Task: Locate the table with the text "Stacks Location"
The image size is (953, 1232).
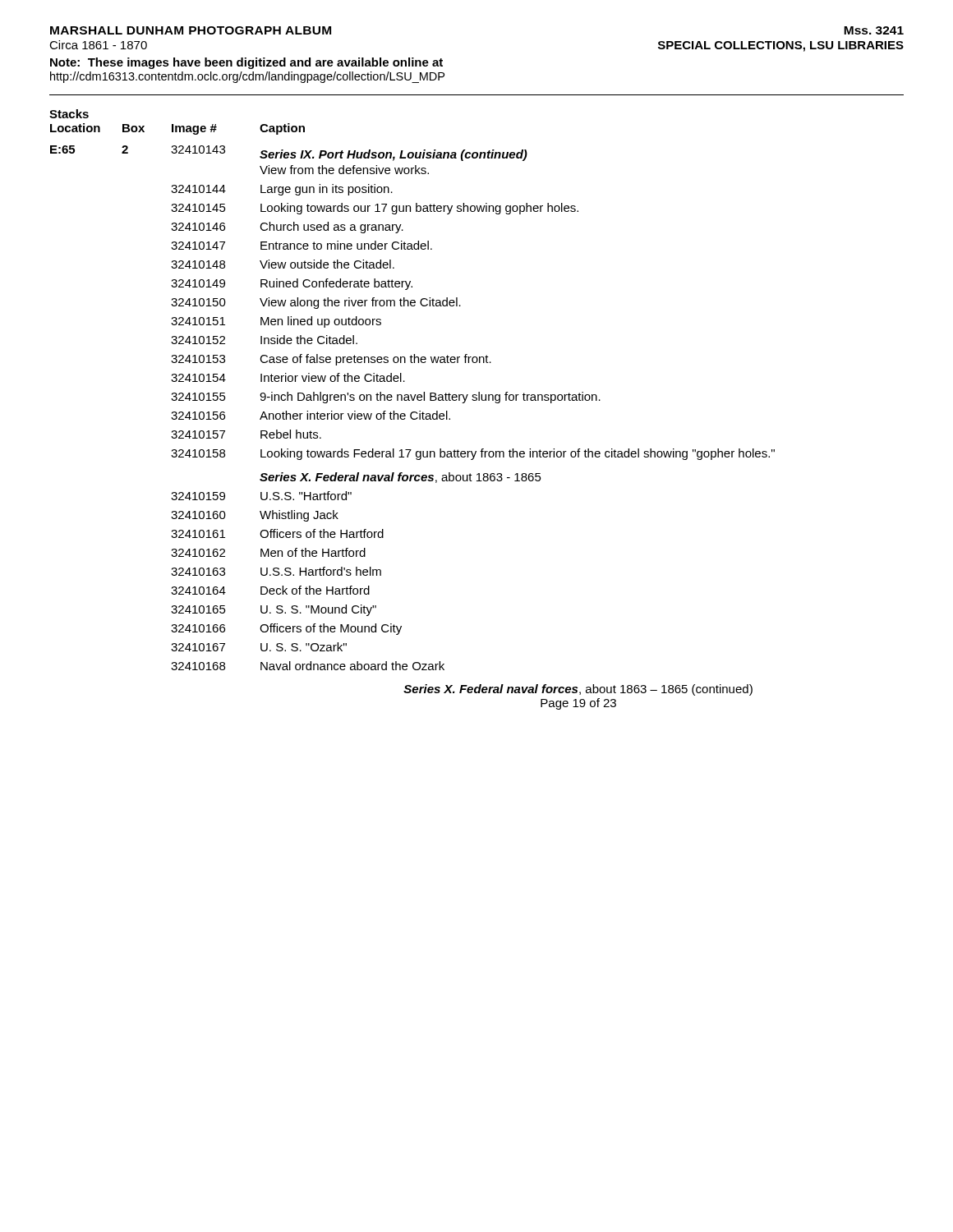Action: [476, 404]
